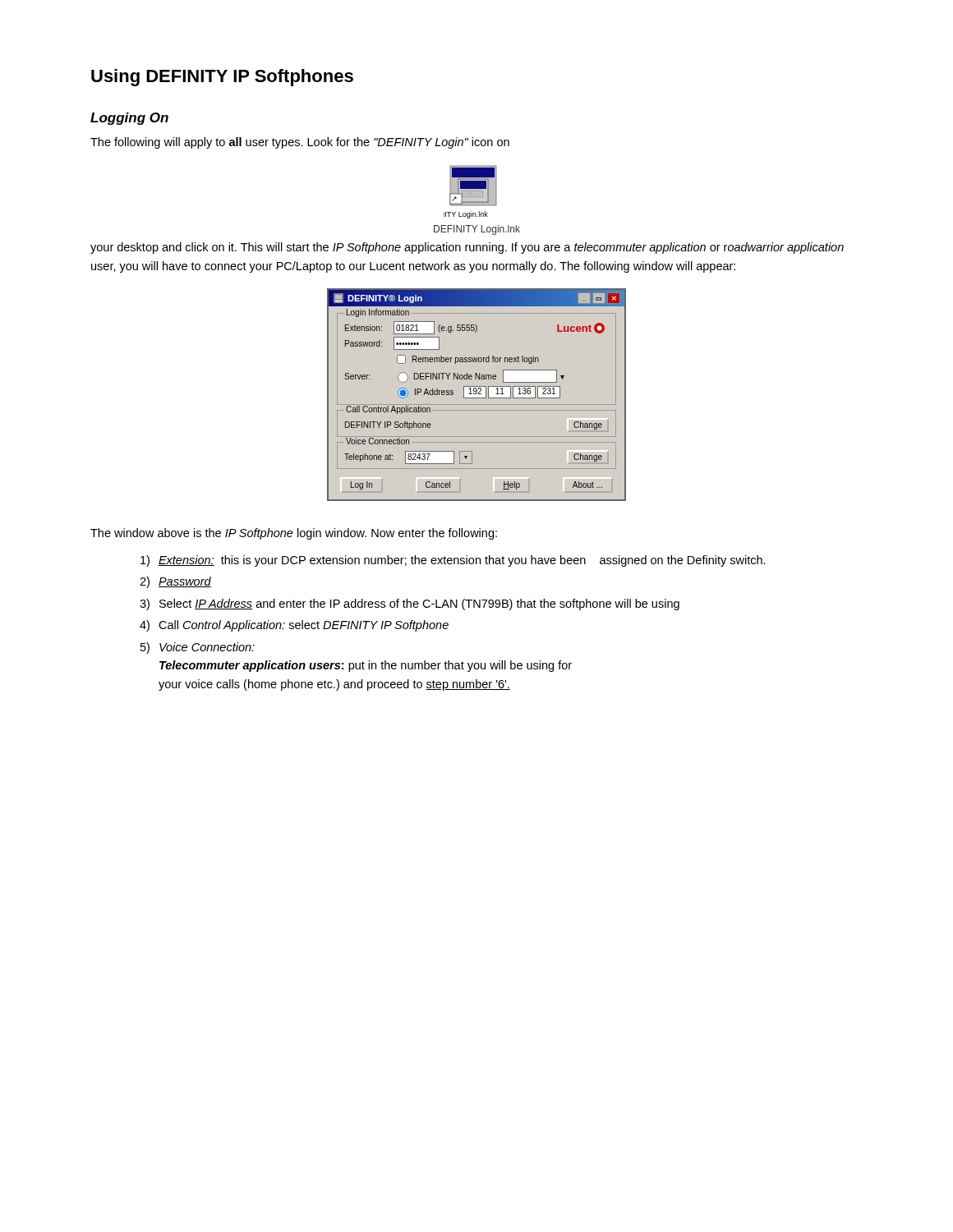Find the block on this page that starts "5) Voice Connection: Telecommuter application users: put"
This screenshot has width=953, height=1232.
356,666
